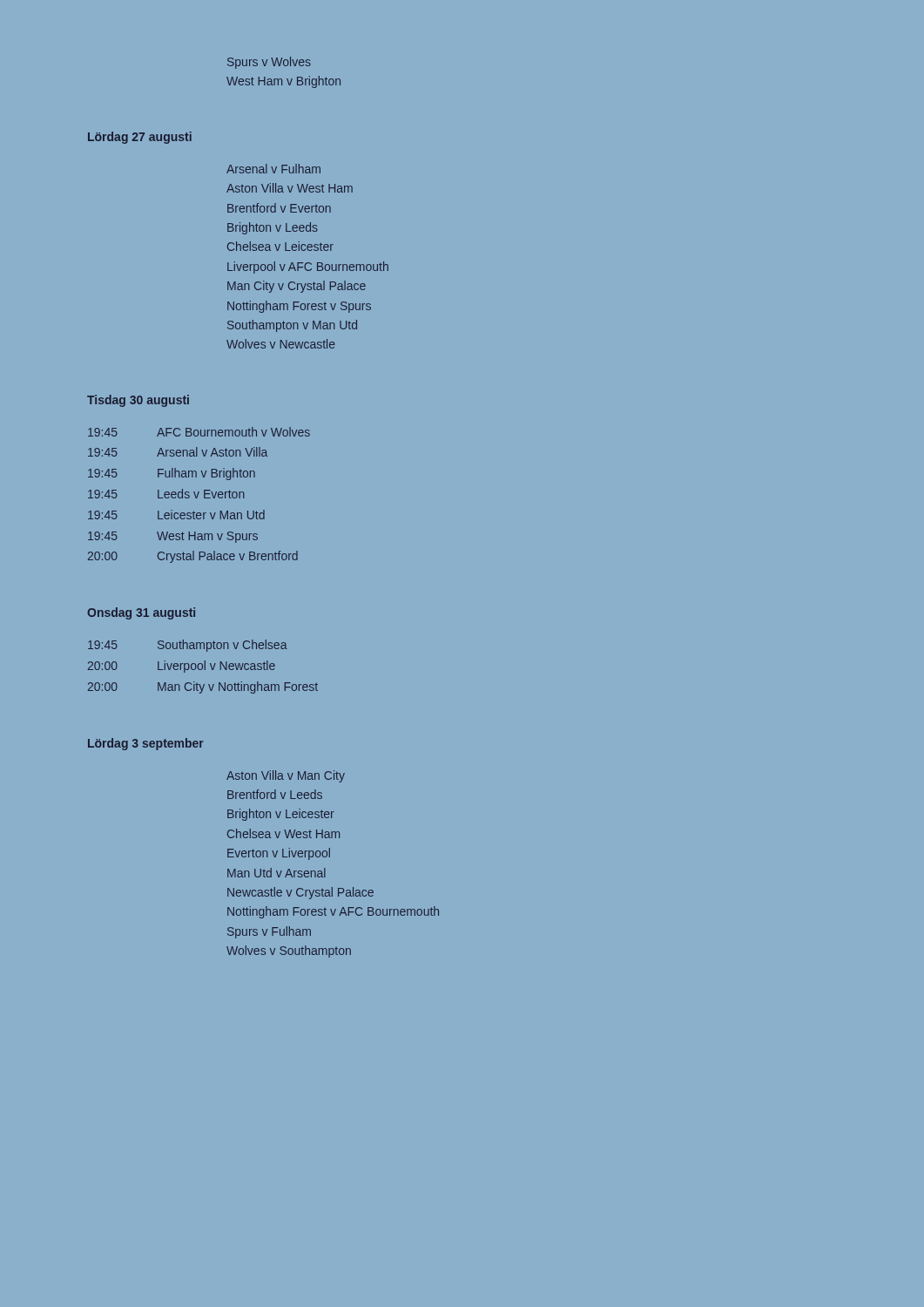Select the element starting "Brentford v Leeds"
The height and width of the screenshot is (1307, 924).
(275, 794)
